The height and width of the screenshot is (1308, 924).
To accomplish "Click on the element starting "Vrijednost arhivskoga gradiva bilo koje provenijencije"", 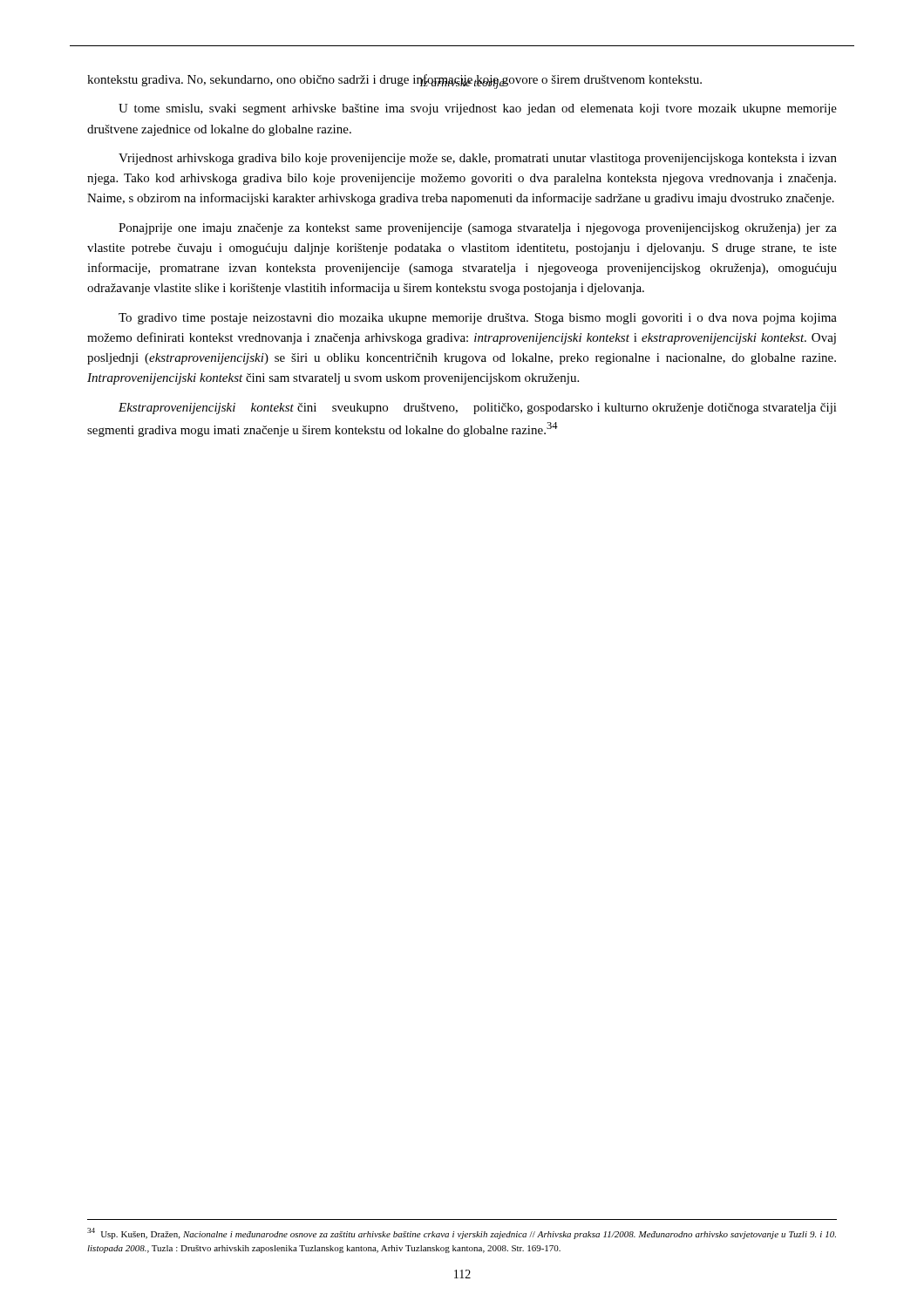I will (462, 178).
